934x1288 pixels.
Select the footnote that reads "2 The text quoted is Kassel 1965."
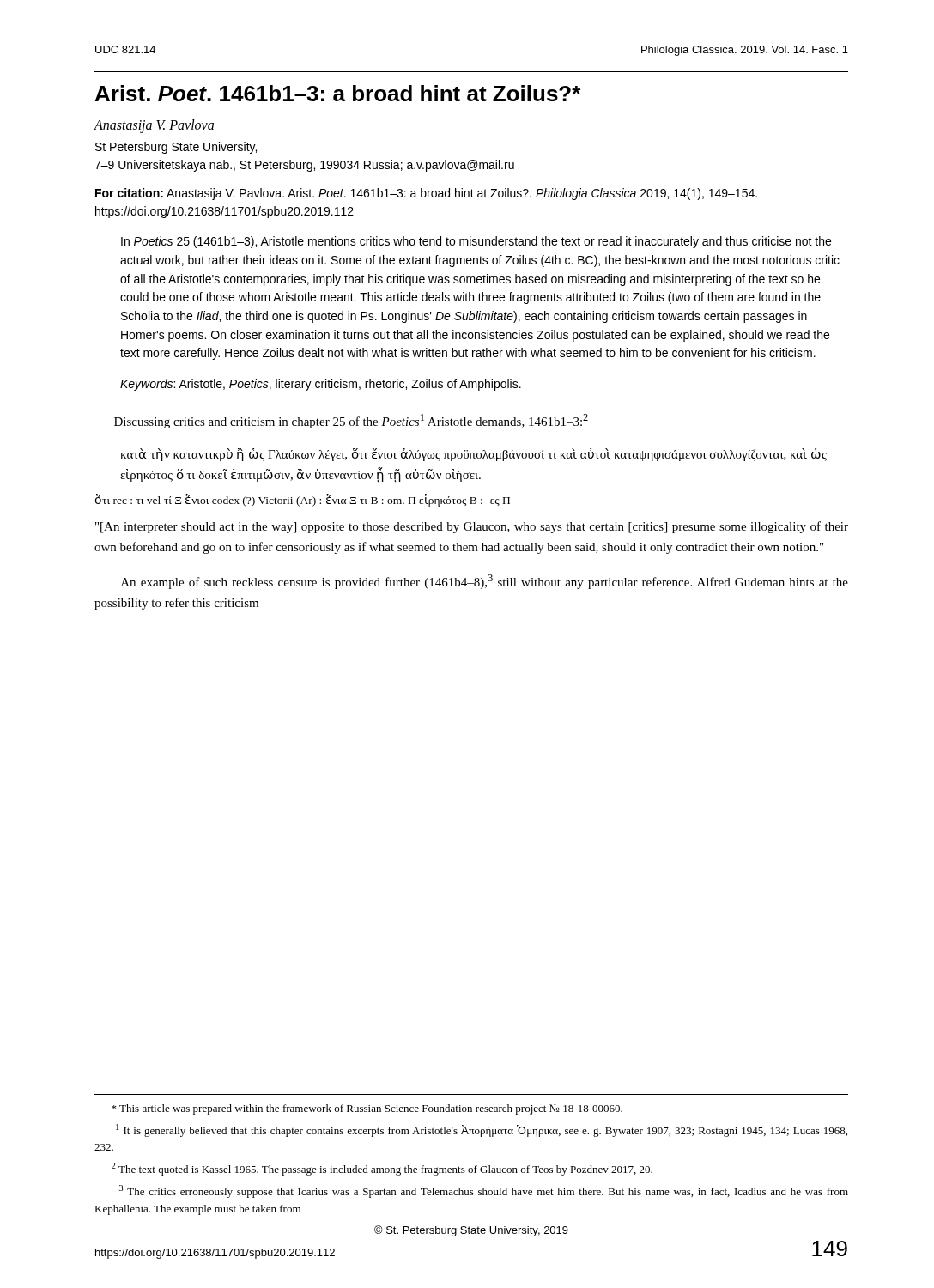coord(374,1168)
